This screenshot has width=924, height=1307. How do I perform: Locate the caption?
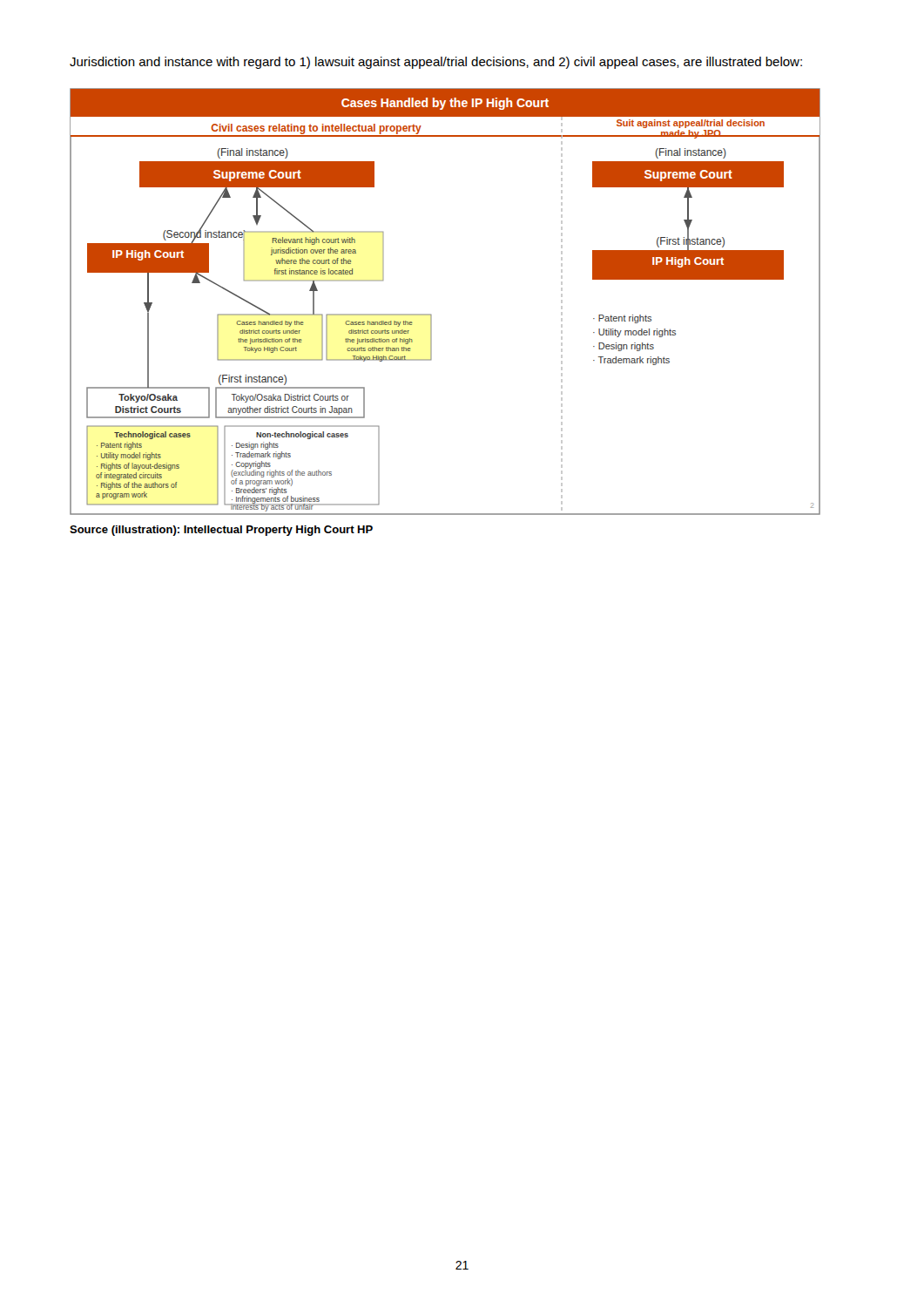coord(221,529)
